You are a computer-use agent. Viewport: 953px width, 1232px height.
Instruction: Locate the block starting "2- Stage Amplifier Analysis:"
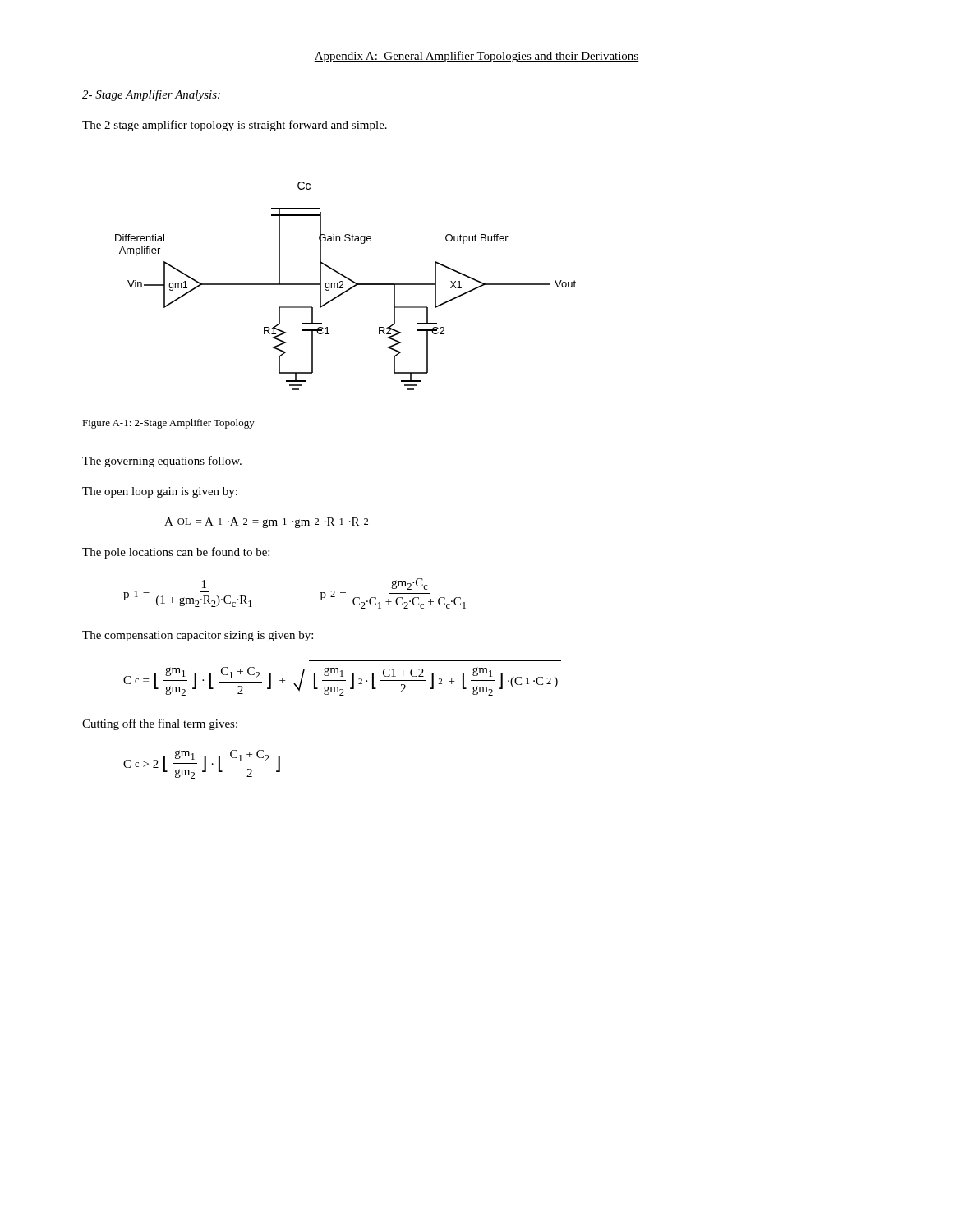coord(152,94)
